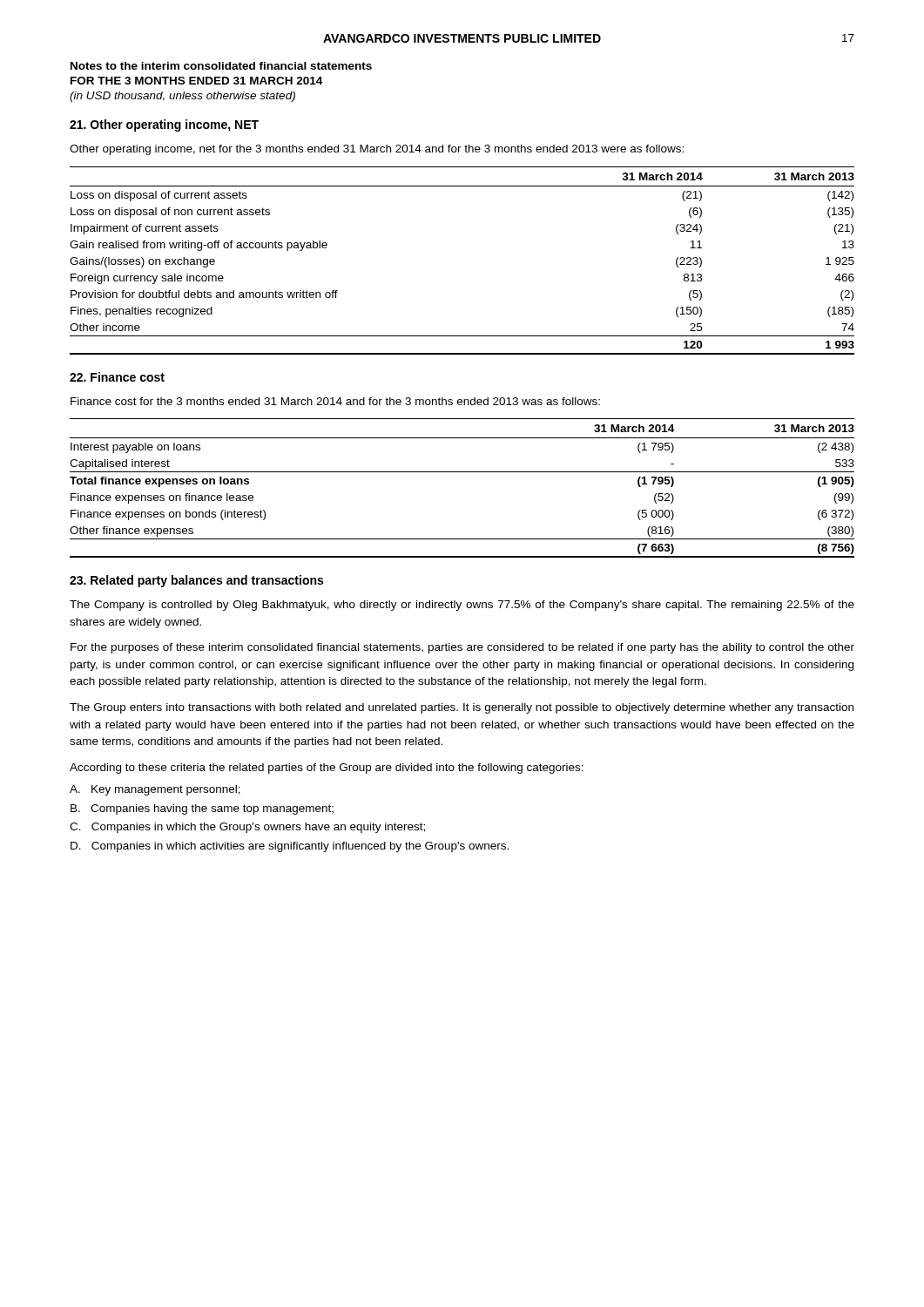Point to the passage starting "For the purposes of these interim consolidated financial"
The height and width of the screenshot is (1307, 924).
[x=462, y=664]
